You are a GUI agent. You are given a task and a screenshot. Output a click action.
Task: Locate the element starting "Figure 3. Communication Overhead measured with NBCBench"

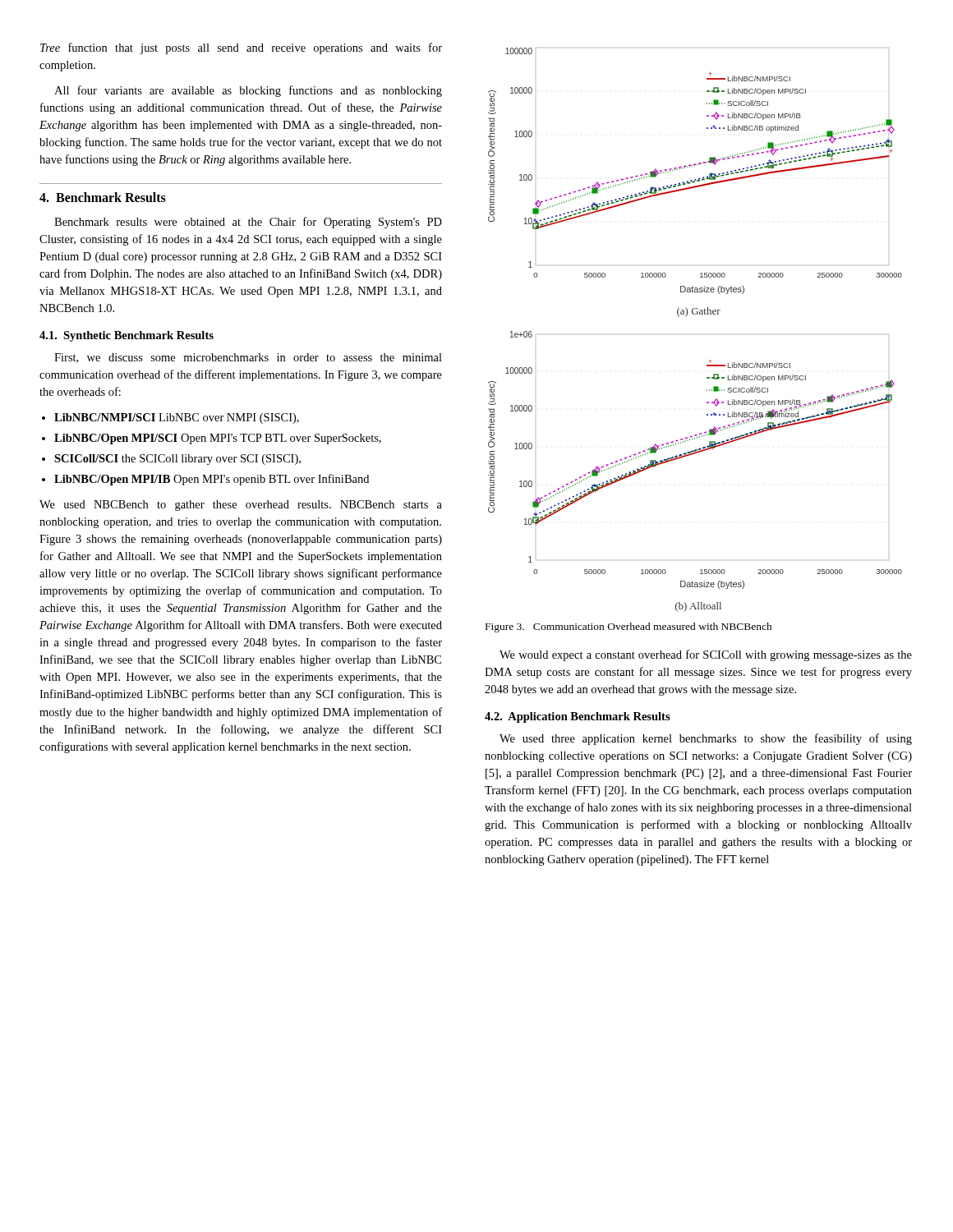(698, 627)
